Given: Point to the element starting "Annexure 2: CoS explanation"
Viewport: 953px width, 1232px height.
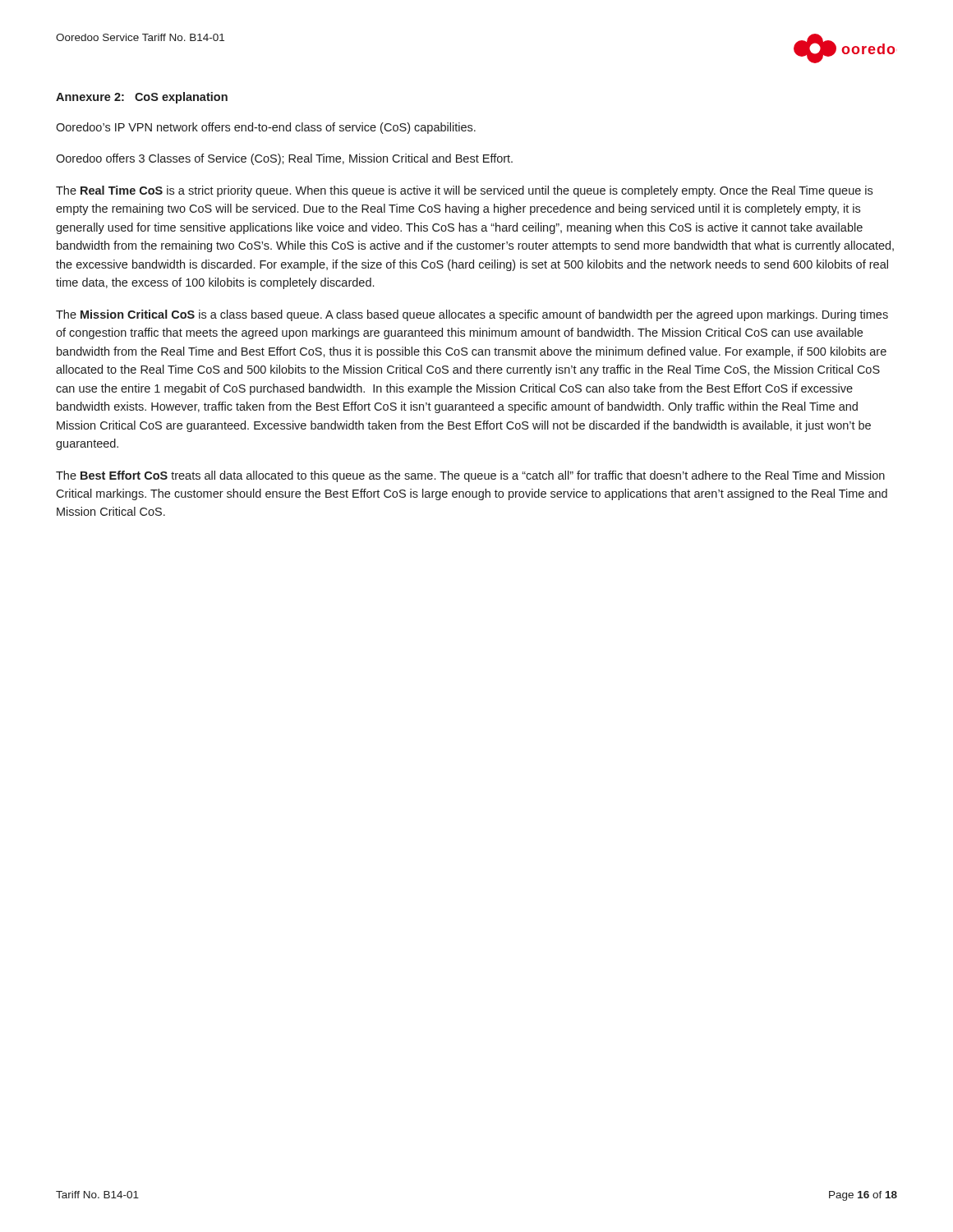Looking at the screenshot, I should (142, 97).
